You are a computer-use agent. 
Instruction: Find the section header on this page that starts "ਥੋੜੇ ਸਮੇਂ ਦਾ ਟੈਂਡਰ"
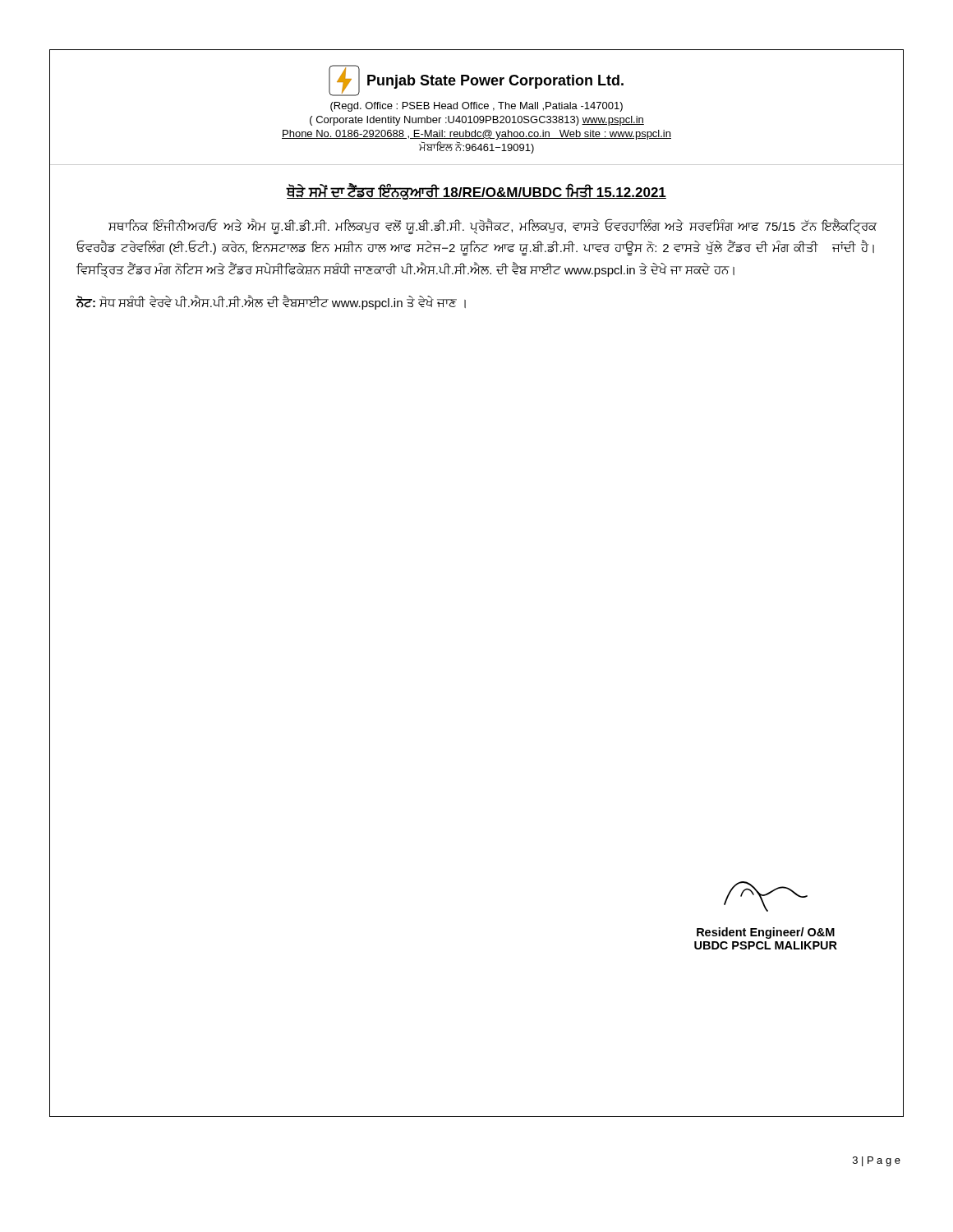coord(476,193)
